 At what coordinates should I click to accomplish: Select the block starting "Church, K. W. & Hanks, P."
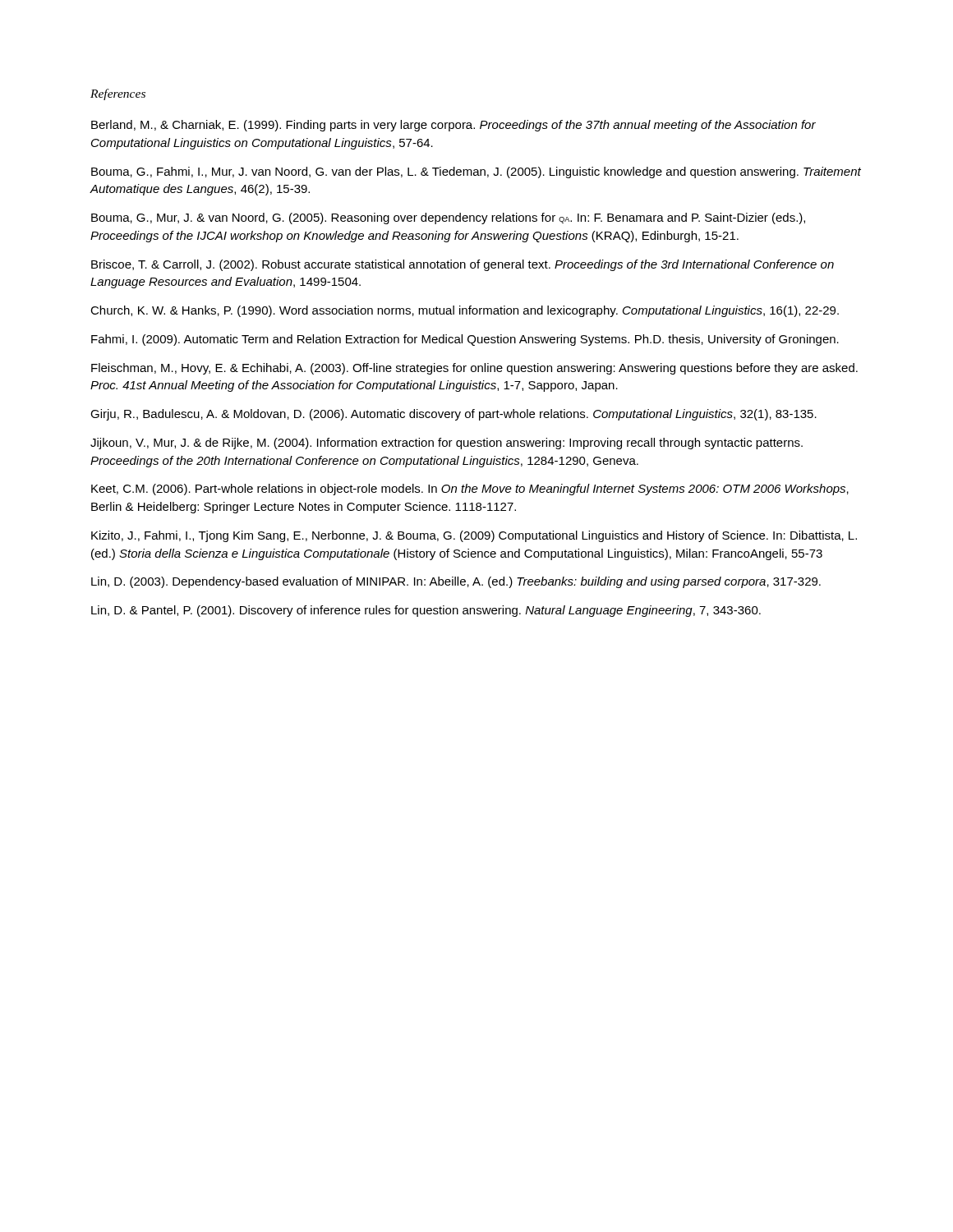[479, 310]
